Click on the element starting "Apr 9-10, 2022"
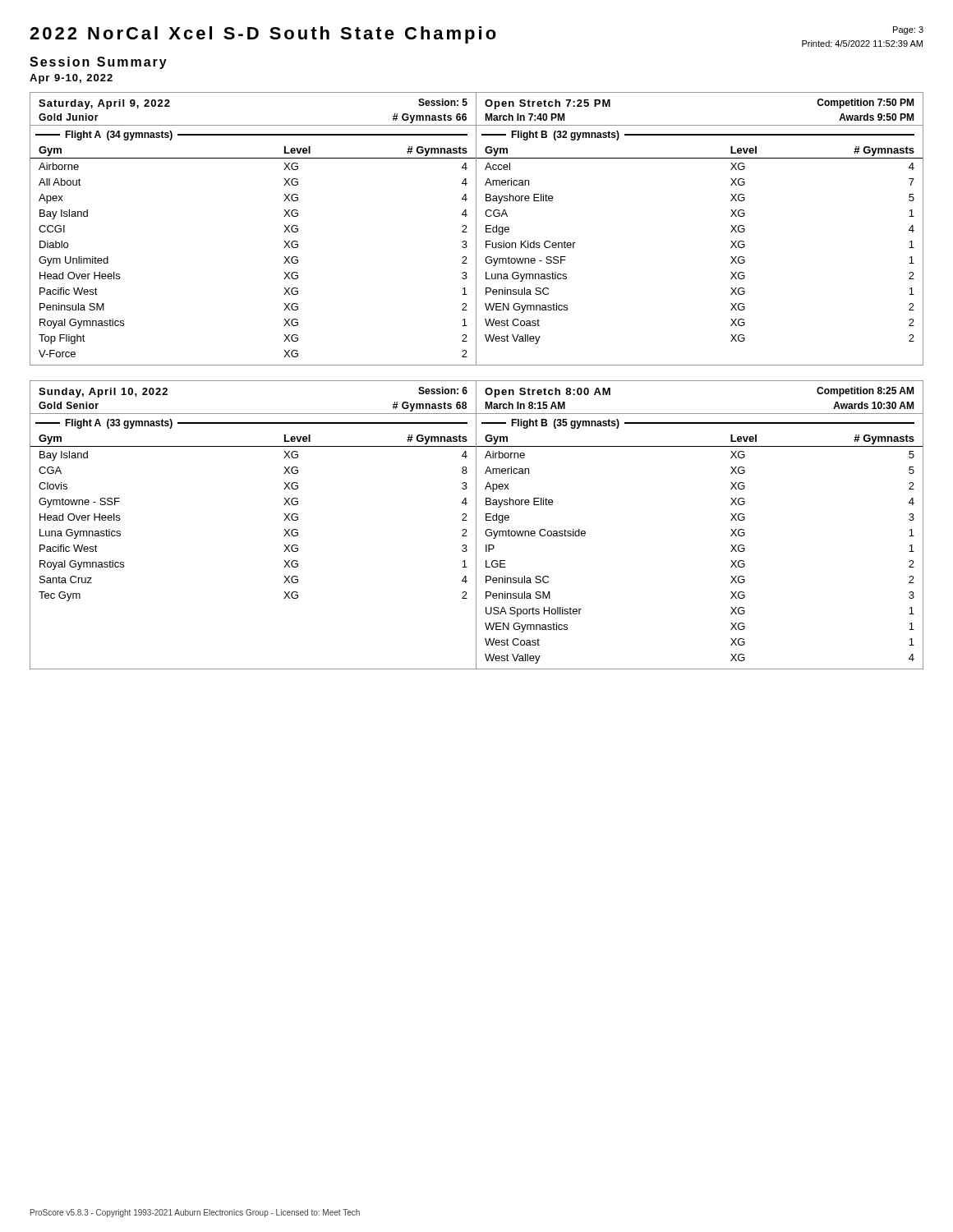The height and width of the screenshot is (1232, 953). click(x=71, y=79)
